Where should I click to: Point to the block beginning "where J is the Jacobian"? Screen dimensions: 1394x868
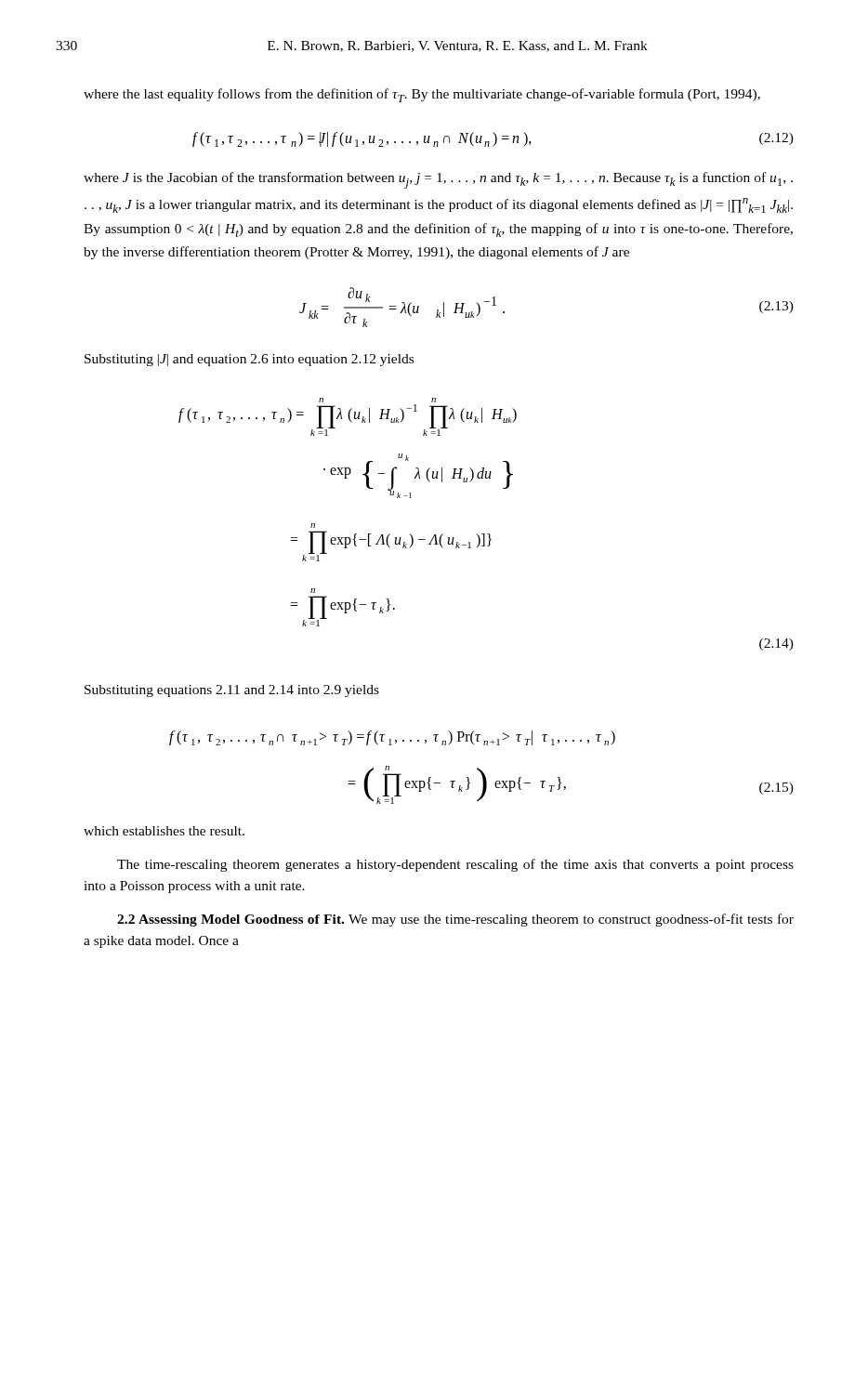pyautogui.click(x=439, y=215)
